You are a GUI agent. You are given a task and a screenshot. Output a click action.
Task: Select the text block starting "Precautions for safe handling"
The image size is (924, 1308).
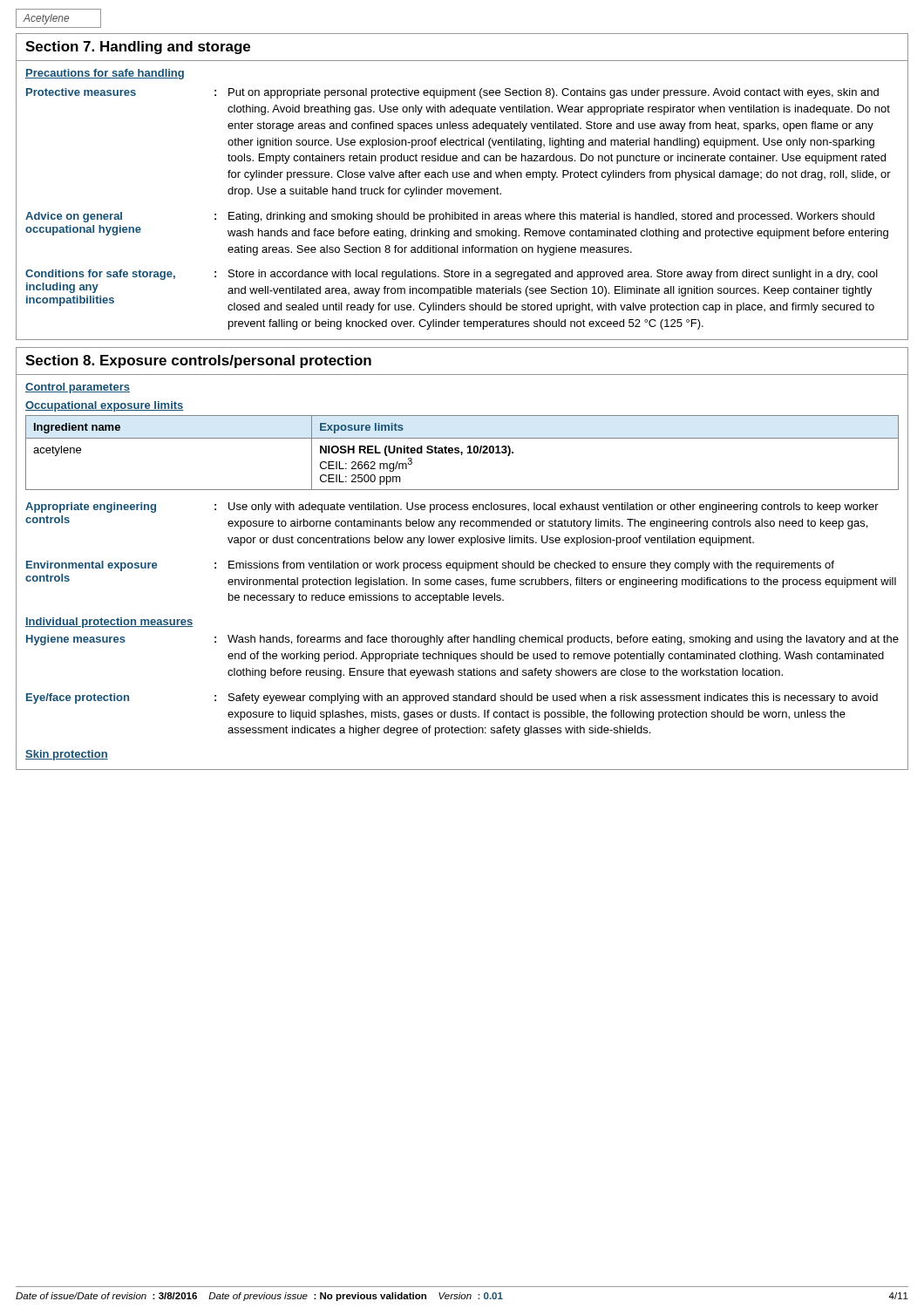point(105,74)
